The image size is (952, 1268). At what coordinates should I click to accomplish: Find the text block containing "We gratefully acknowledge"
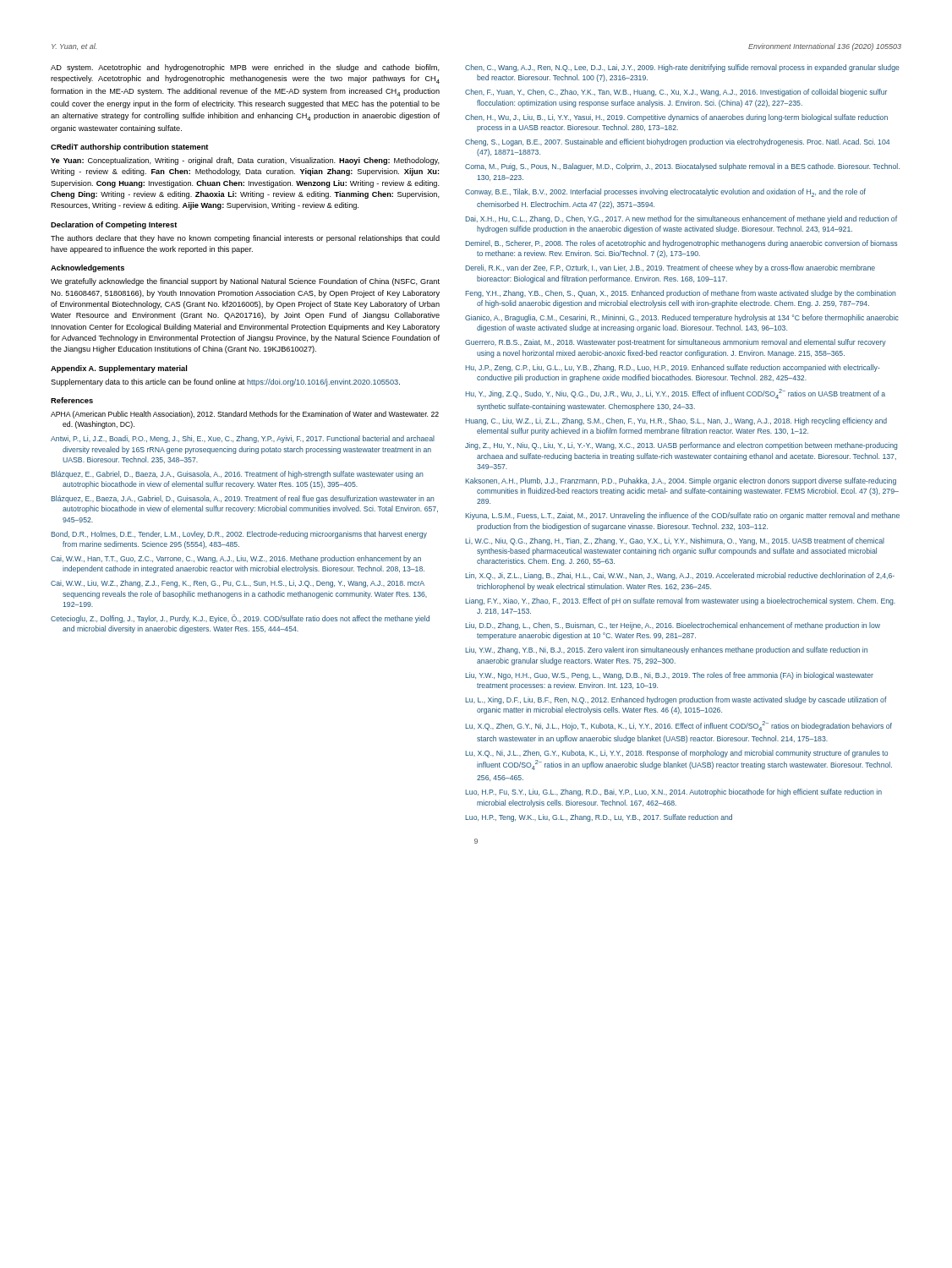coord(245,316)
